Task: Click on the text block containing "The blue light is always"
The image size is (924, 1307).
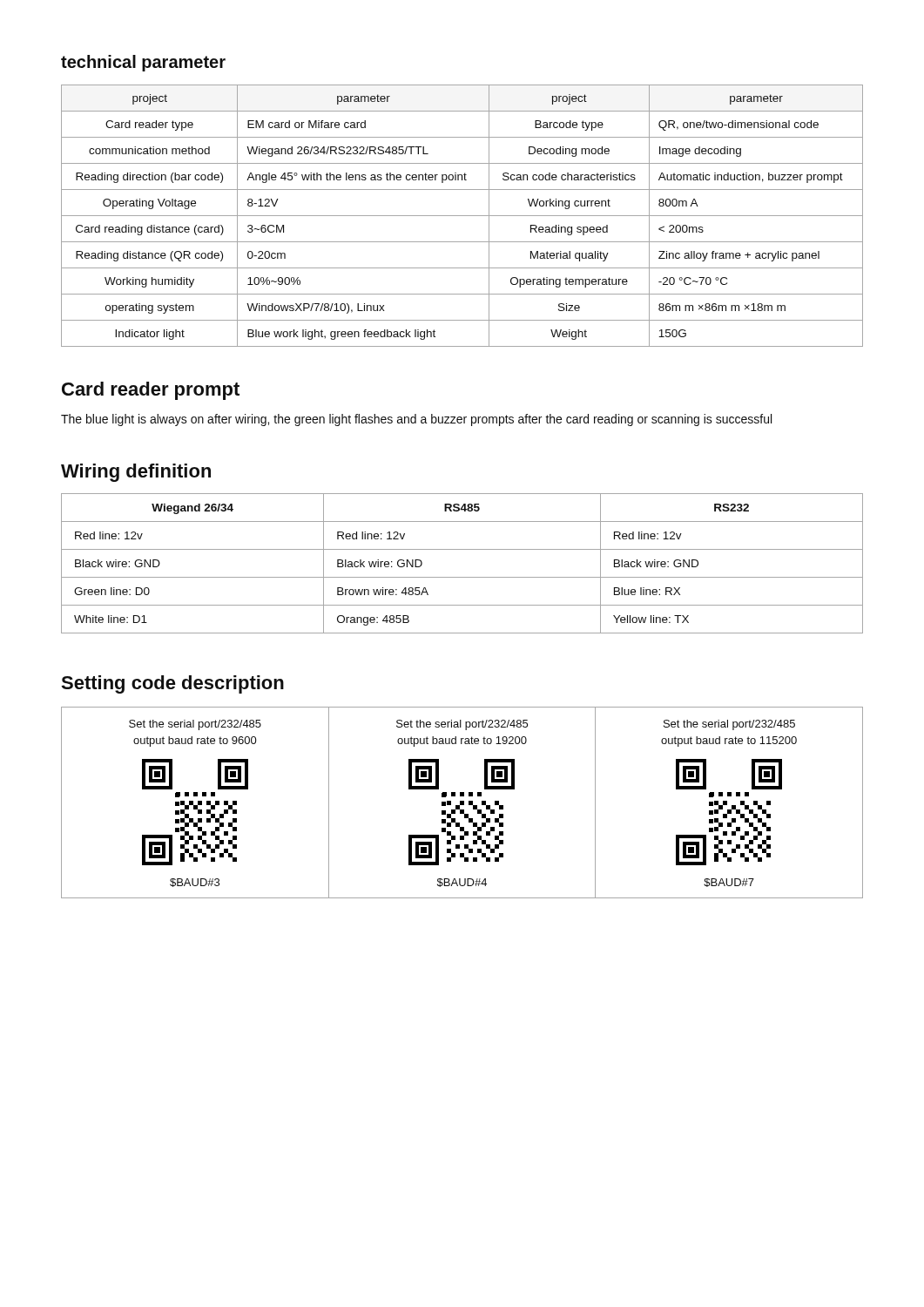Action: pyautogui.click(x=417, y=419)
